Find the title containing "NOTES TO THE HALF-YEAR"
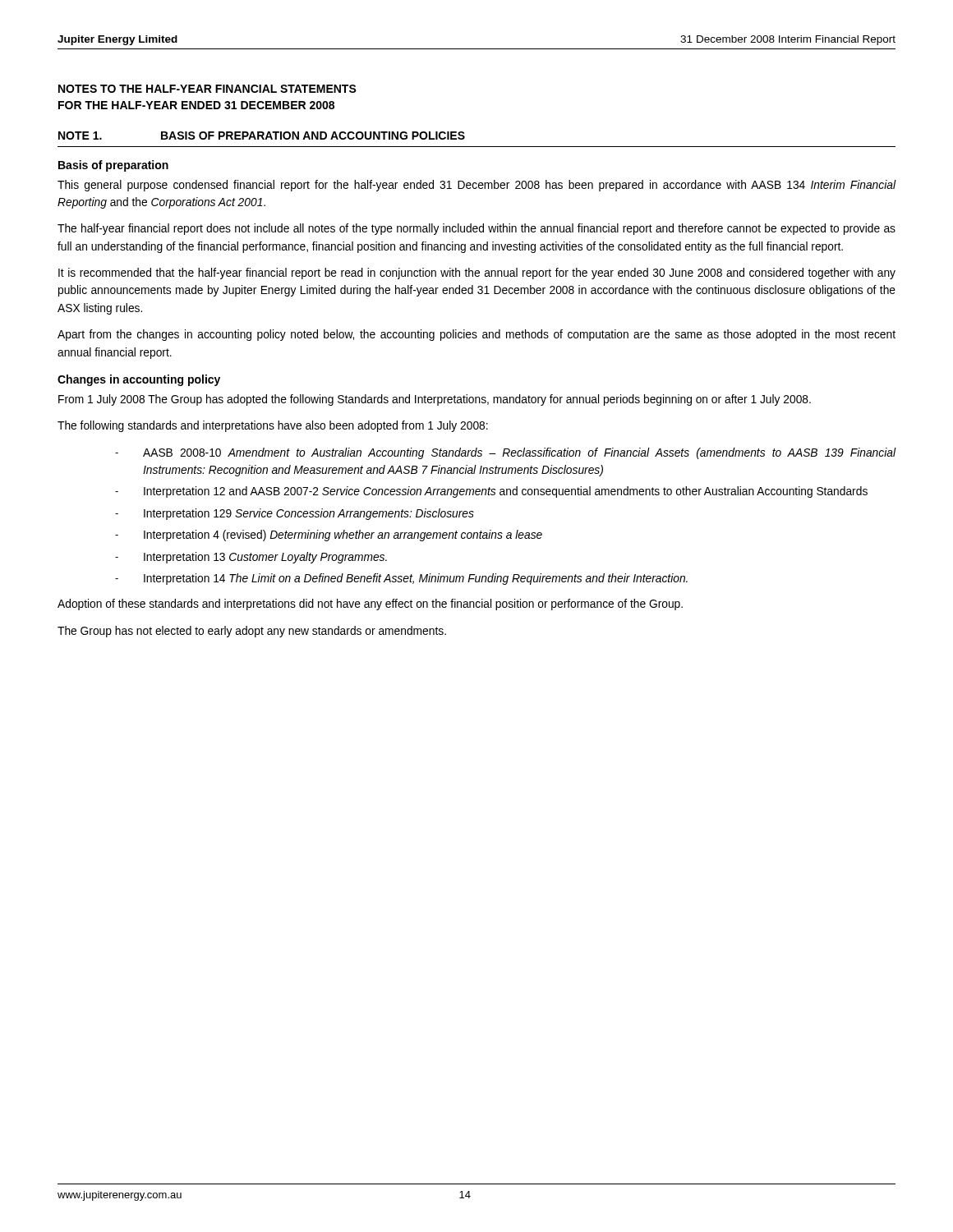 click(207, 97)
